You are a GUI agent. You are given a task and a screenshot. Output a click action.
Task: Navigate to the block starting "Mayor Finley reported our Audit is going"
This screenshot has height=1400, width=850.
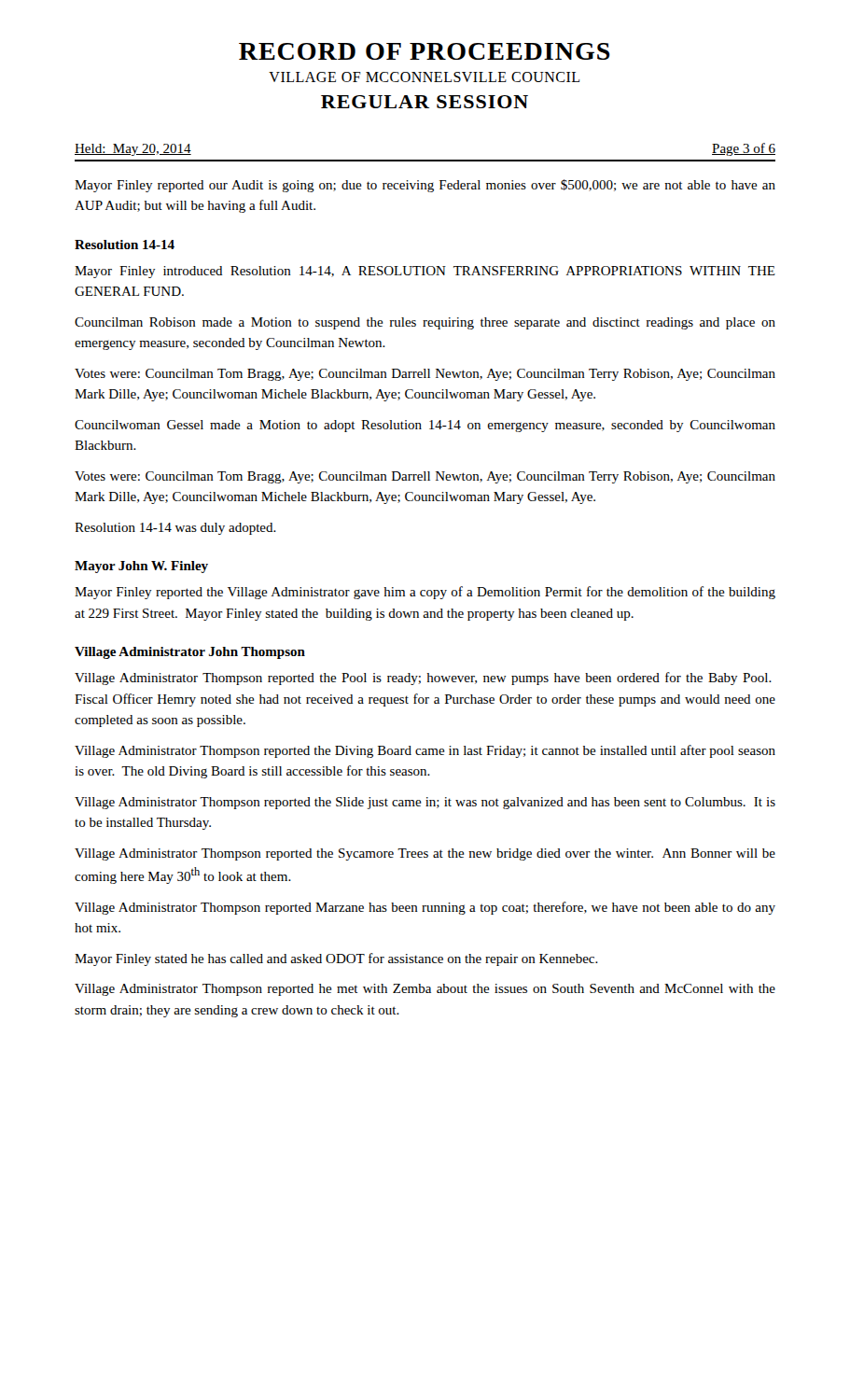[425, 195]
